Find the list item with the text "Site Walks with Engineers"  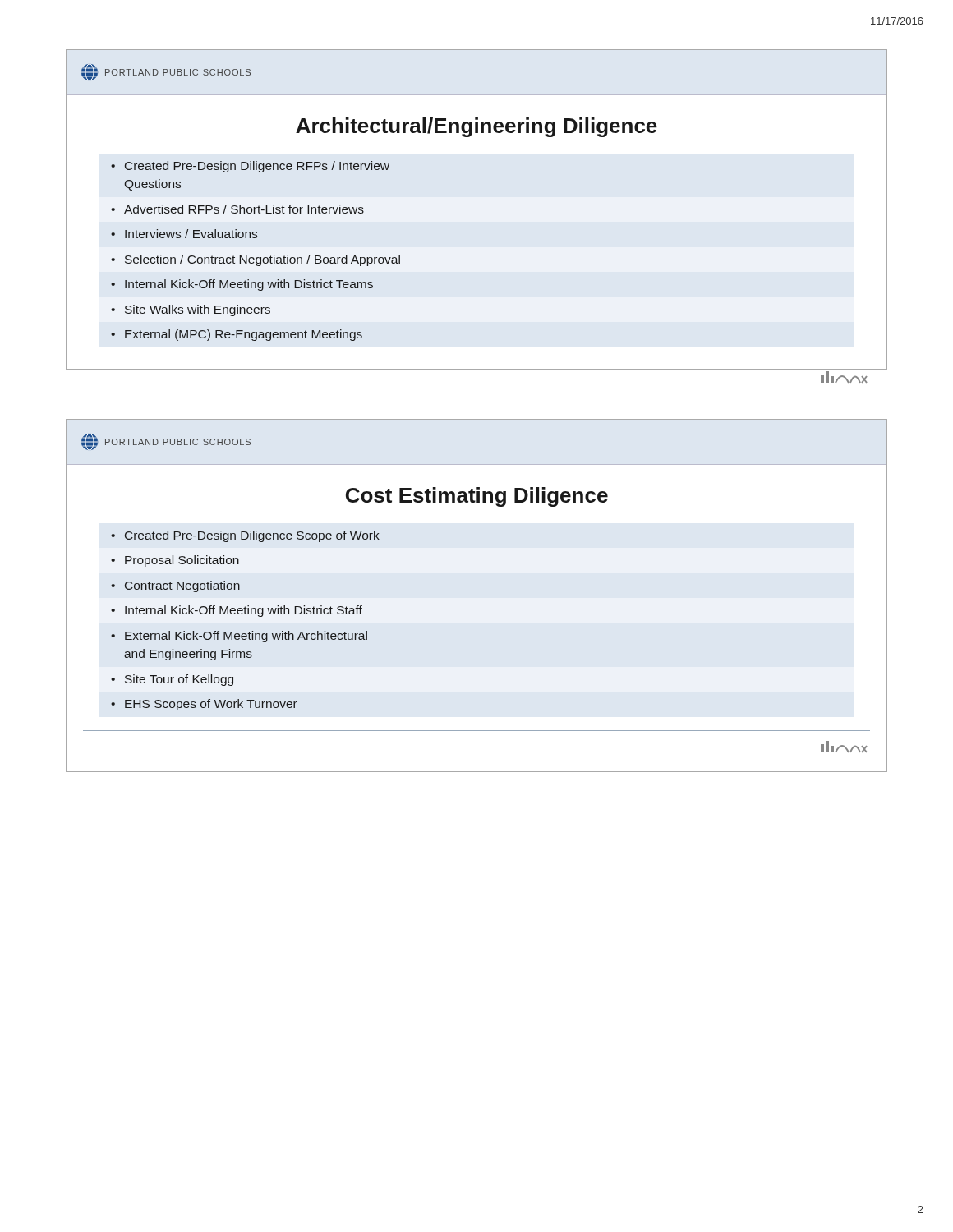tap(197, 309)
